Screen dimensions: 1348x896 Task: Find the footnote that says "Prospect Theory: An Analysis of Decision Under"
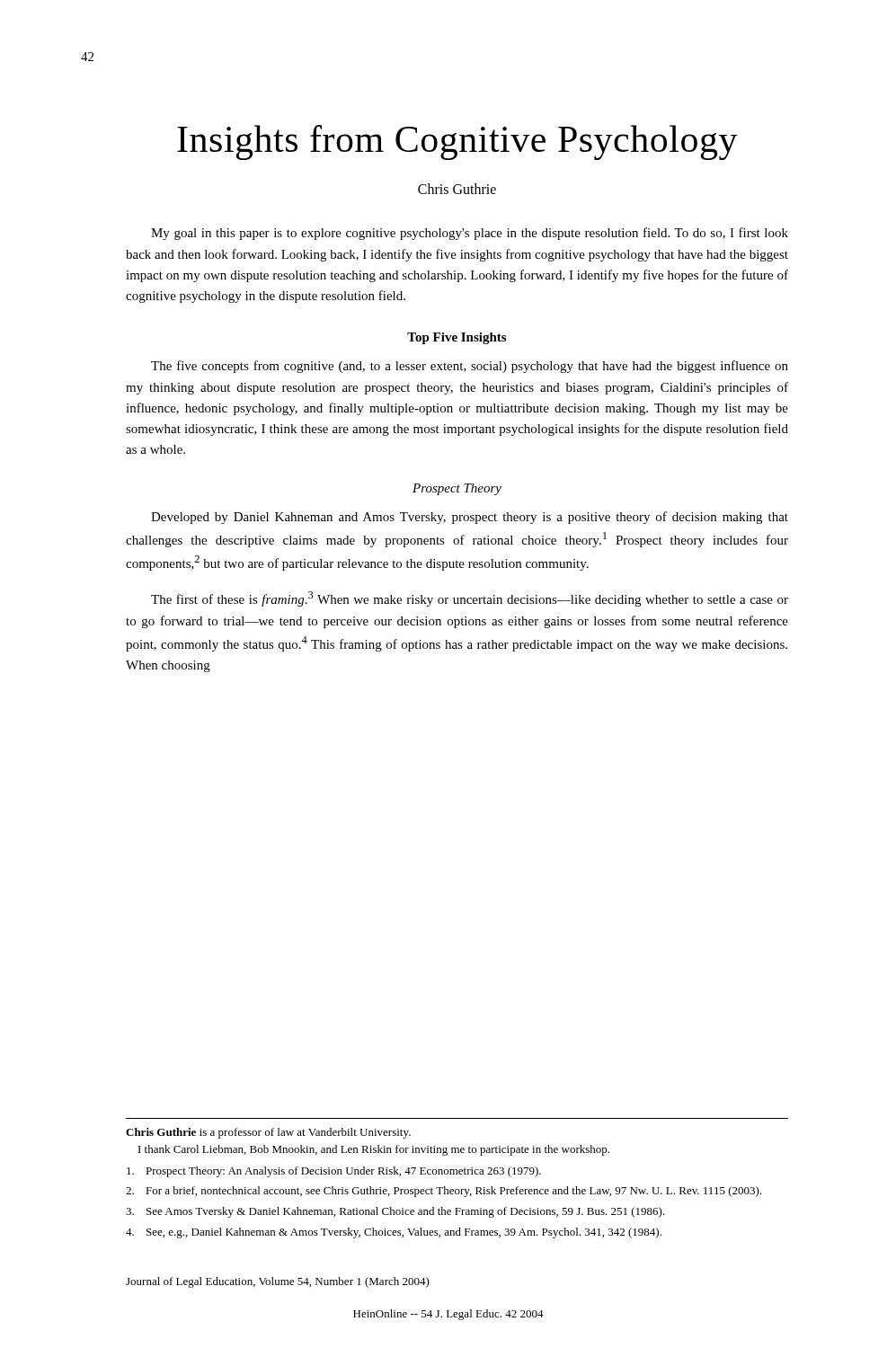pos(457,1171)
